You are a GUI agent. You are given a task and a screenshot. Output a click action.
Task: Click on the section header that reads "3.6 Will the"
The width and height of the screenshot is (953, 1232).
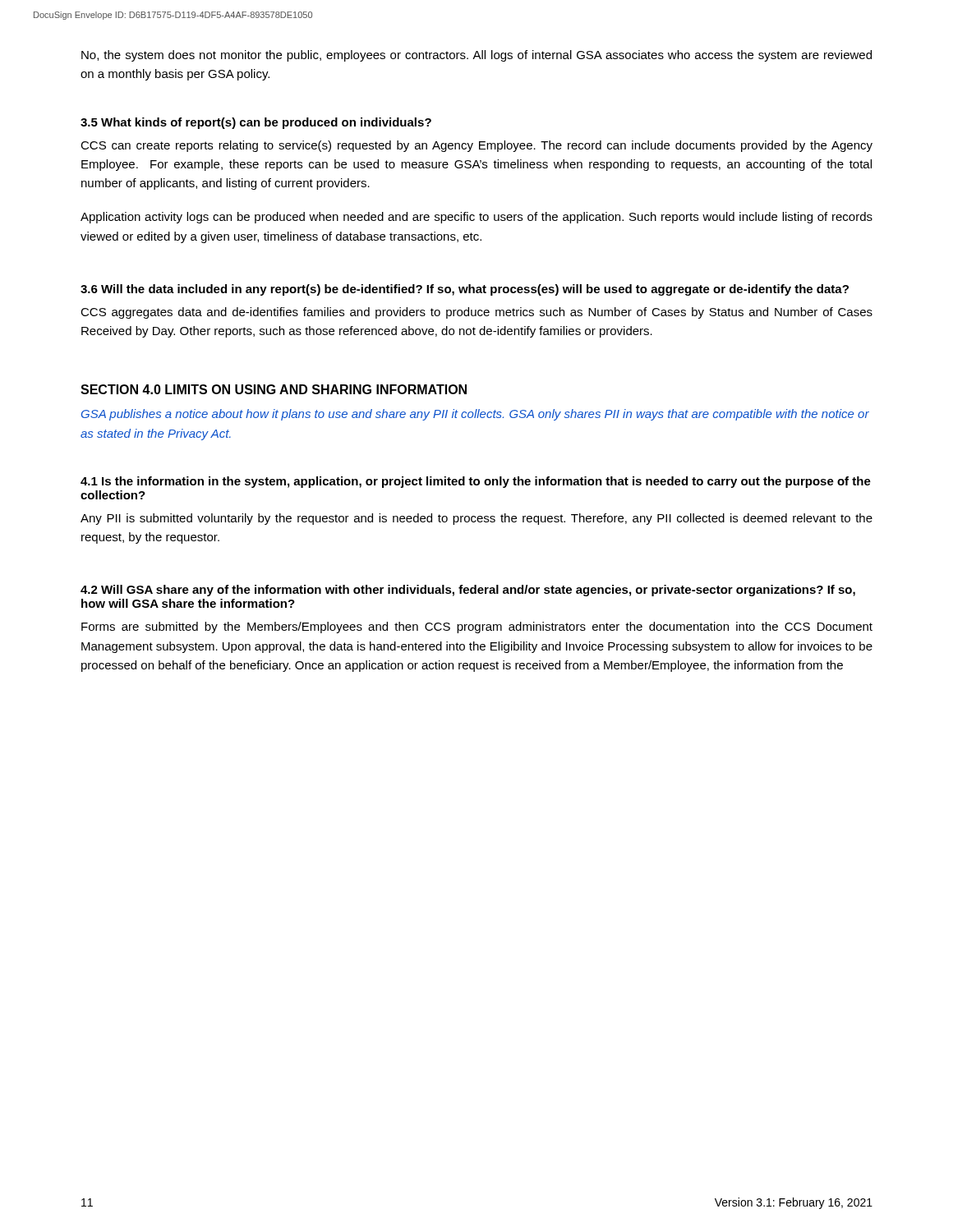pos(465,288)
